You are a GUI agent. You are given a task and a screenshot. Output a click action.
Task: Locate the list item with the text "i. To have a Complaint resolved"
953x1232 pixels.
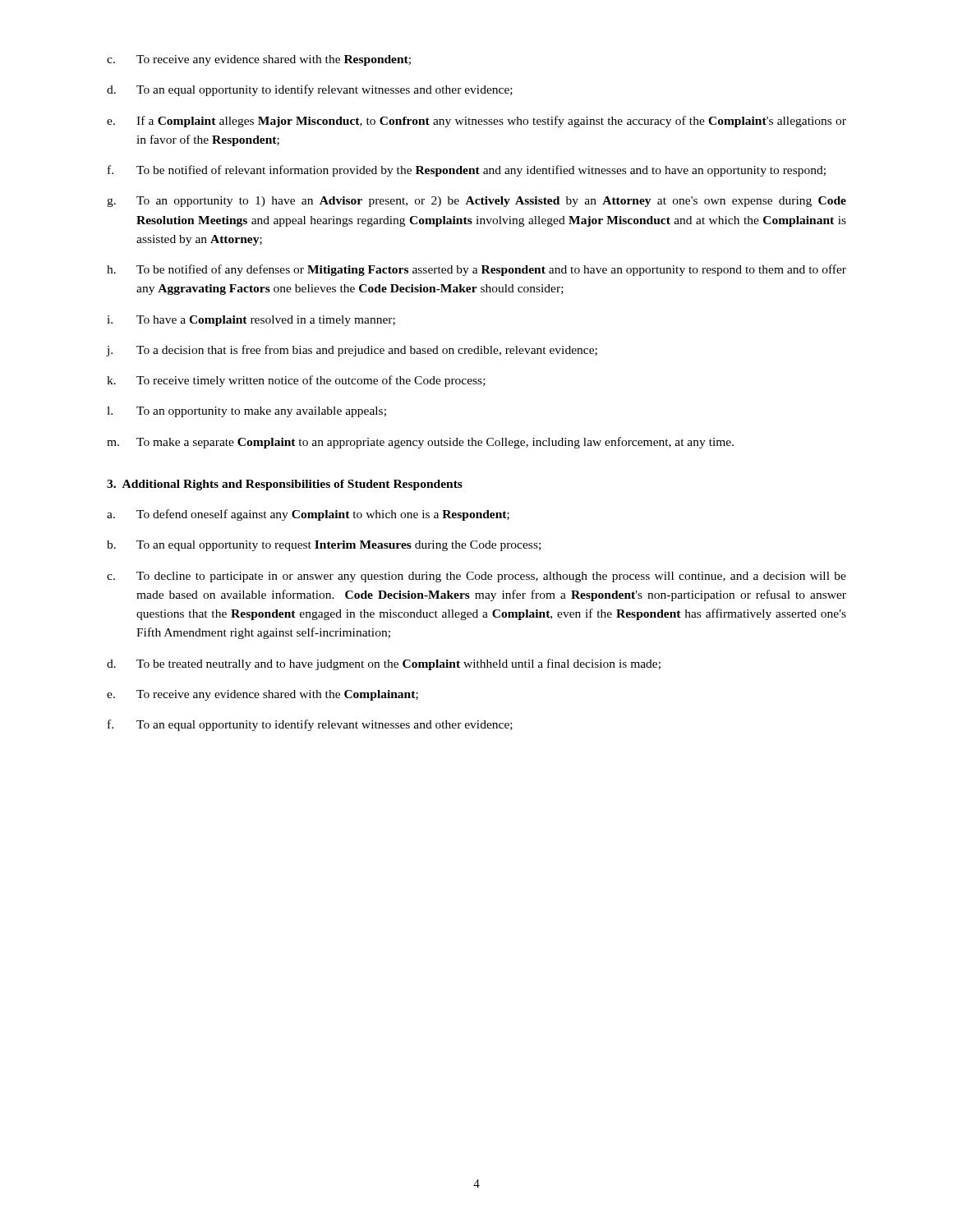coord(251,321)
